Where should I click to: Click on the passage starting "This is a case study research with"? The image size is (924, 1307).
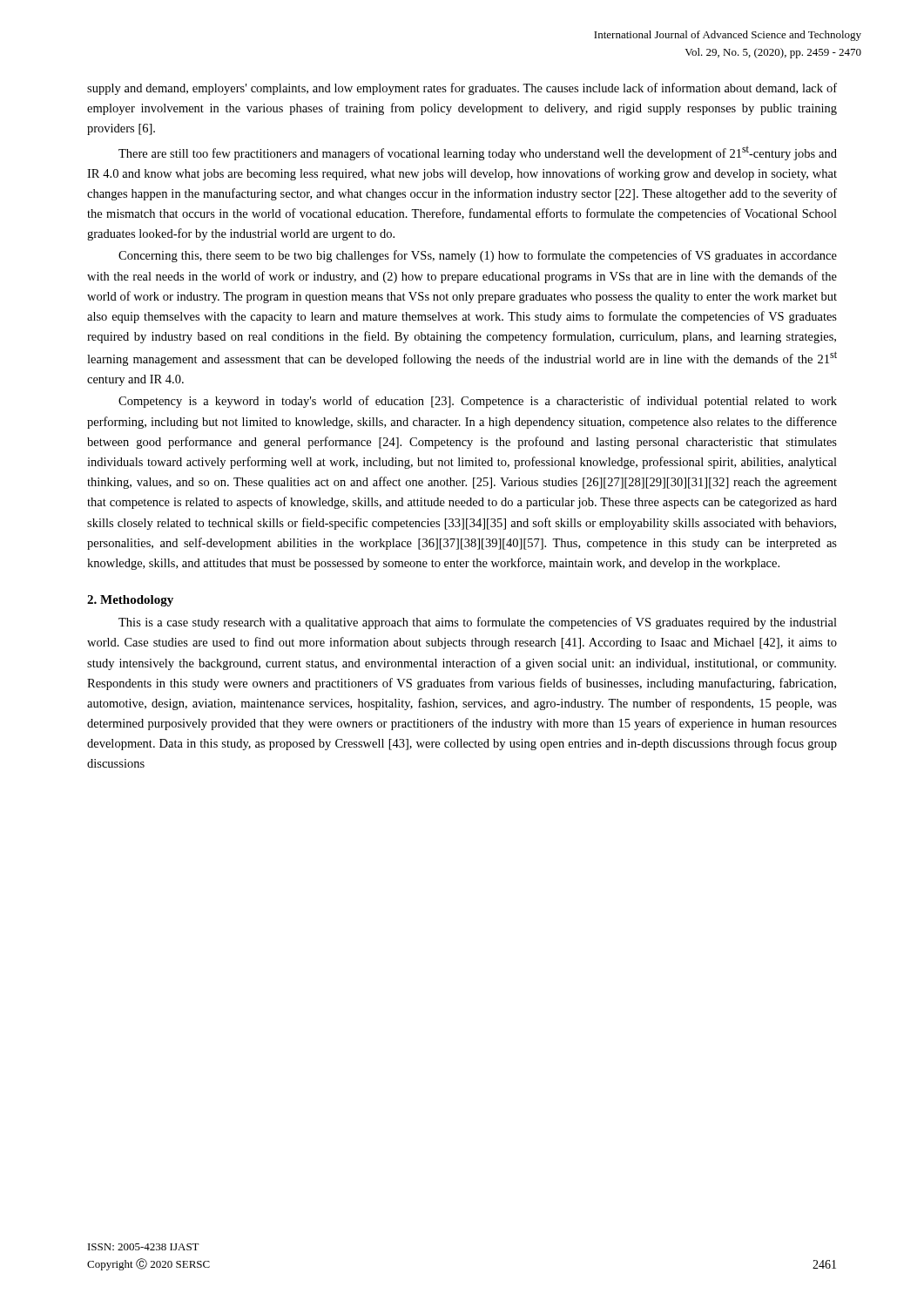click(x=462, y=693)
